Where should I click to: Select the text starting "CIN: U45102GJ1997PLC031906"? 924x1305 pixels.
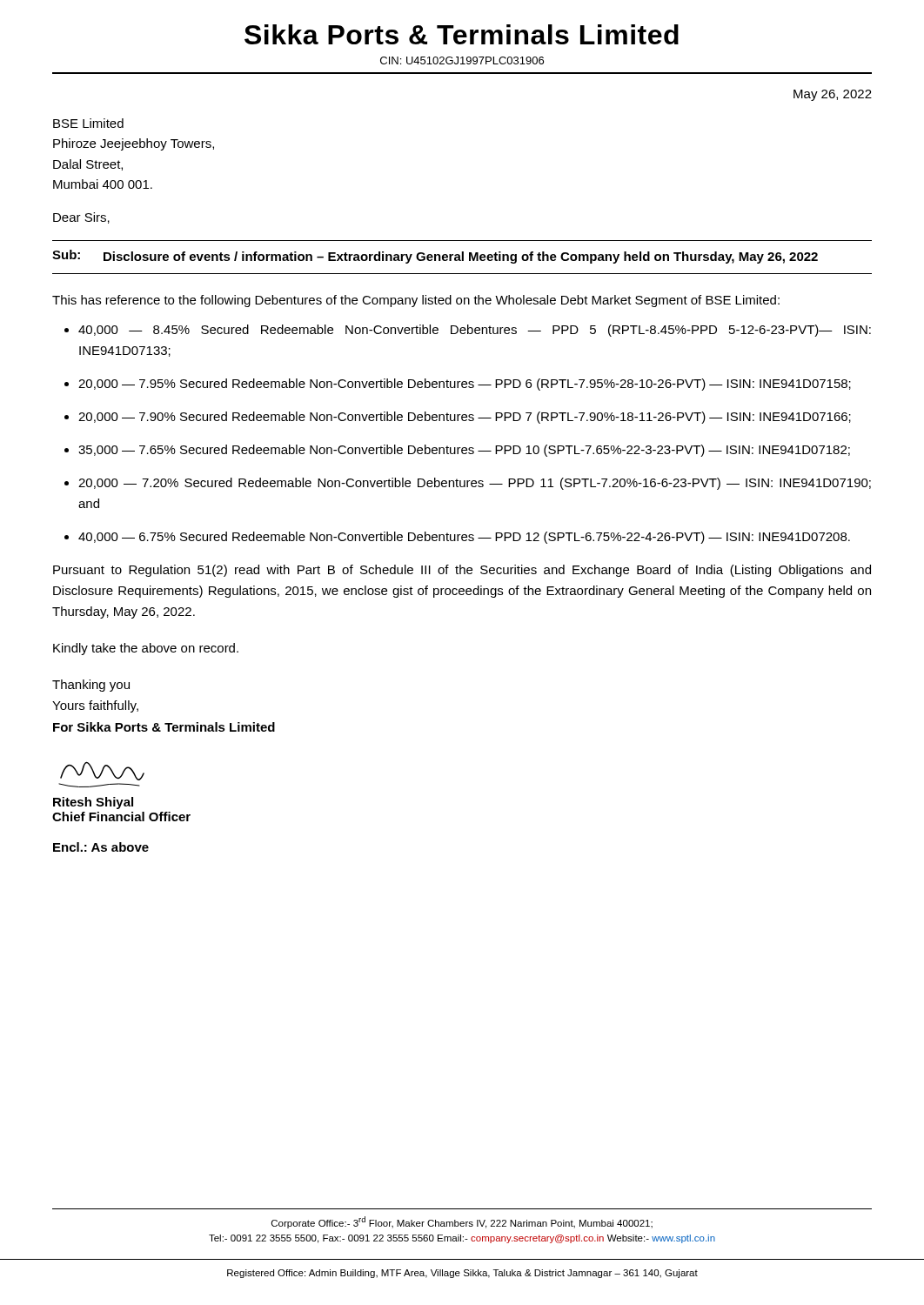pyautogui.click(x=462, y=60)
